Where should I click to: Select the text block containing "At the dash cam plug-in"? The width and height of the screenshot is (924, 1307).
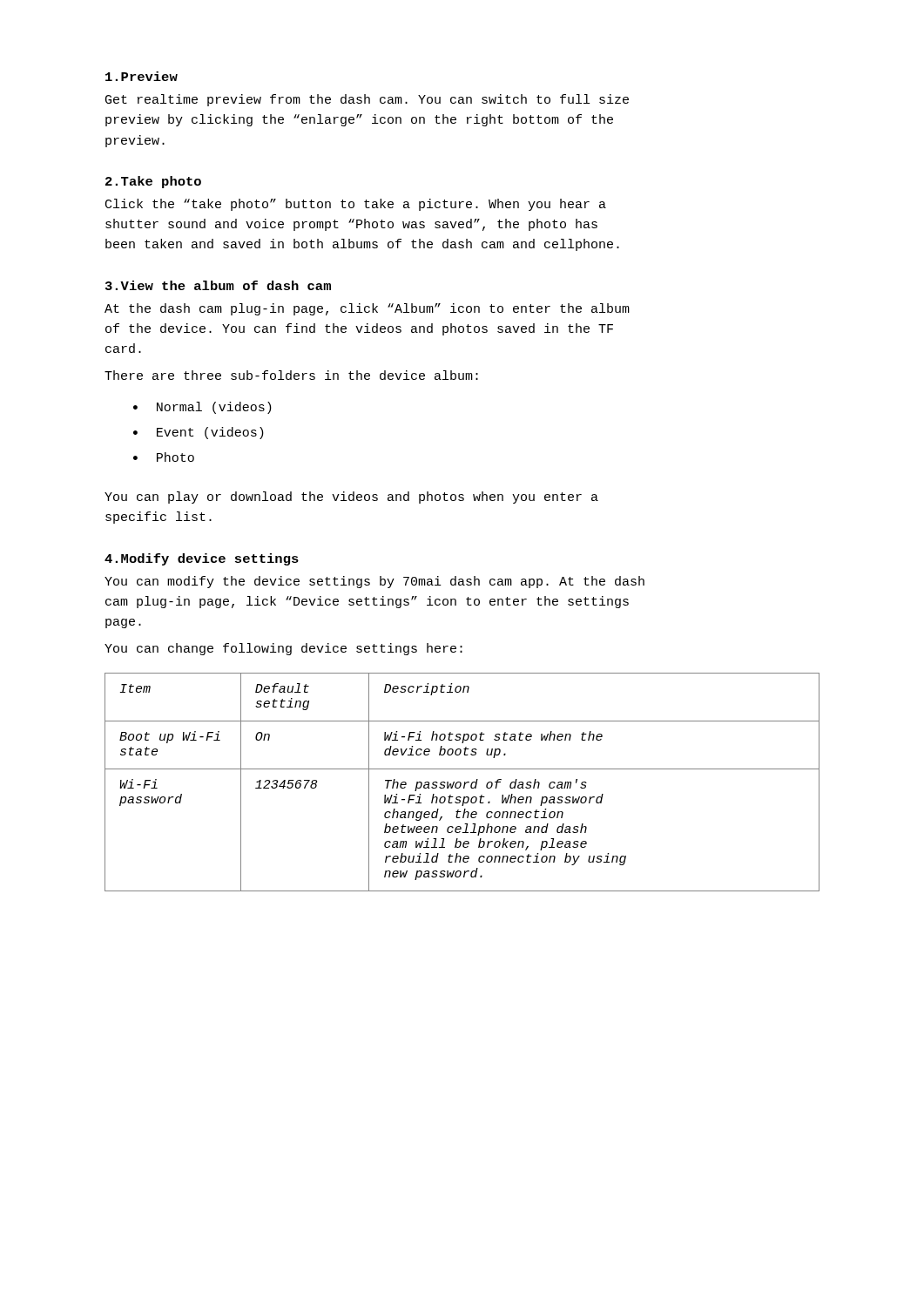click(367, 330)
